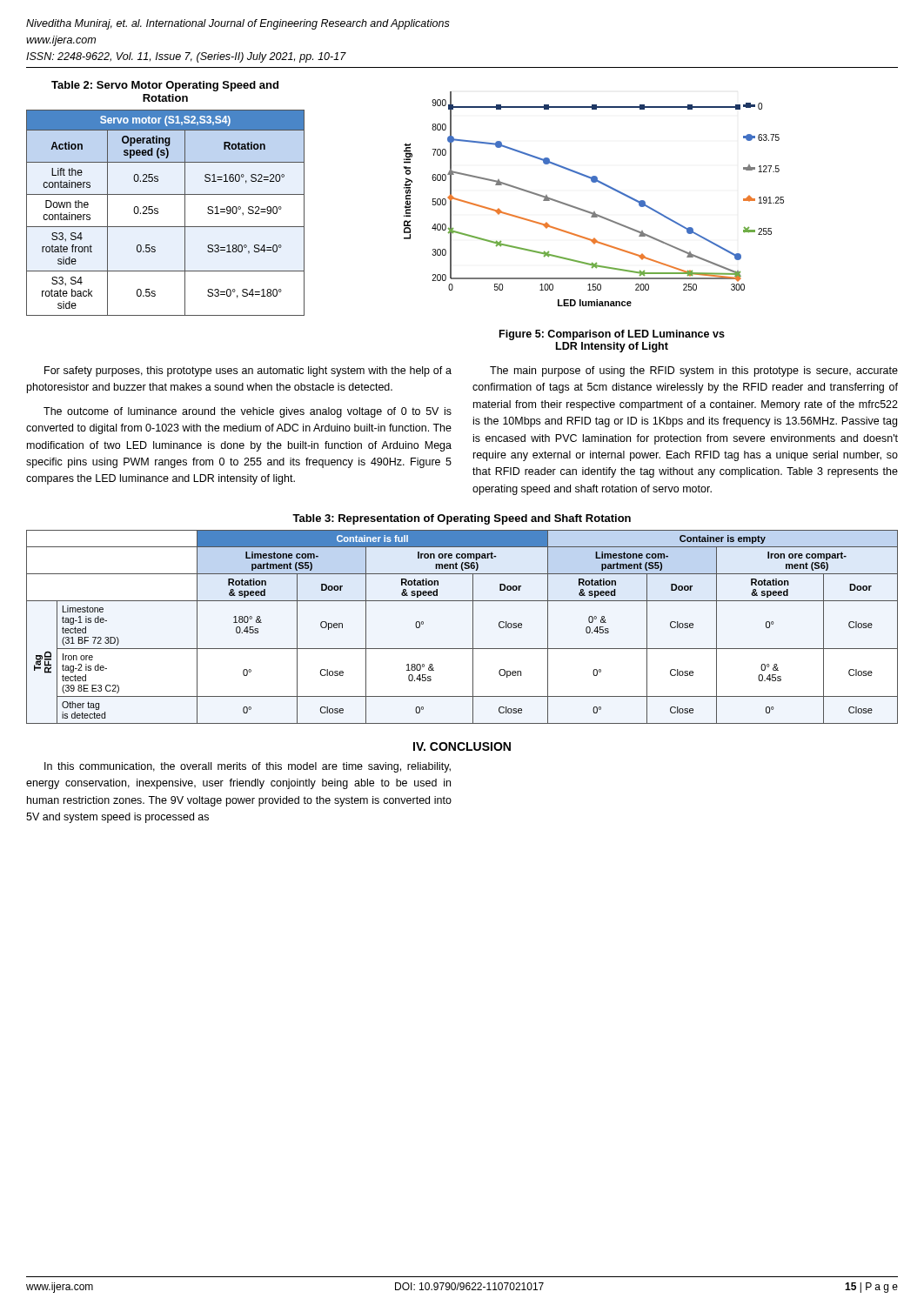Screen dimensions: 1305x924
Task: Find the caption containing "Table 3: Representation of Operating"
Action: [x=462, y=518]
